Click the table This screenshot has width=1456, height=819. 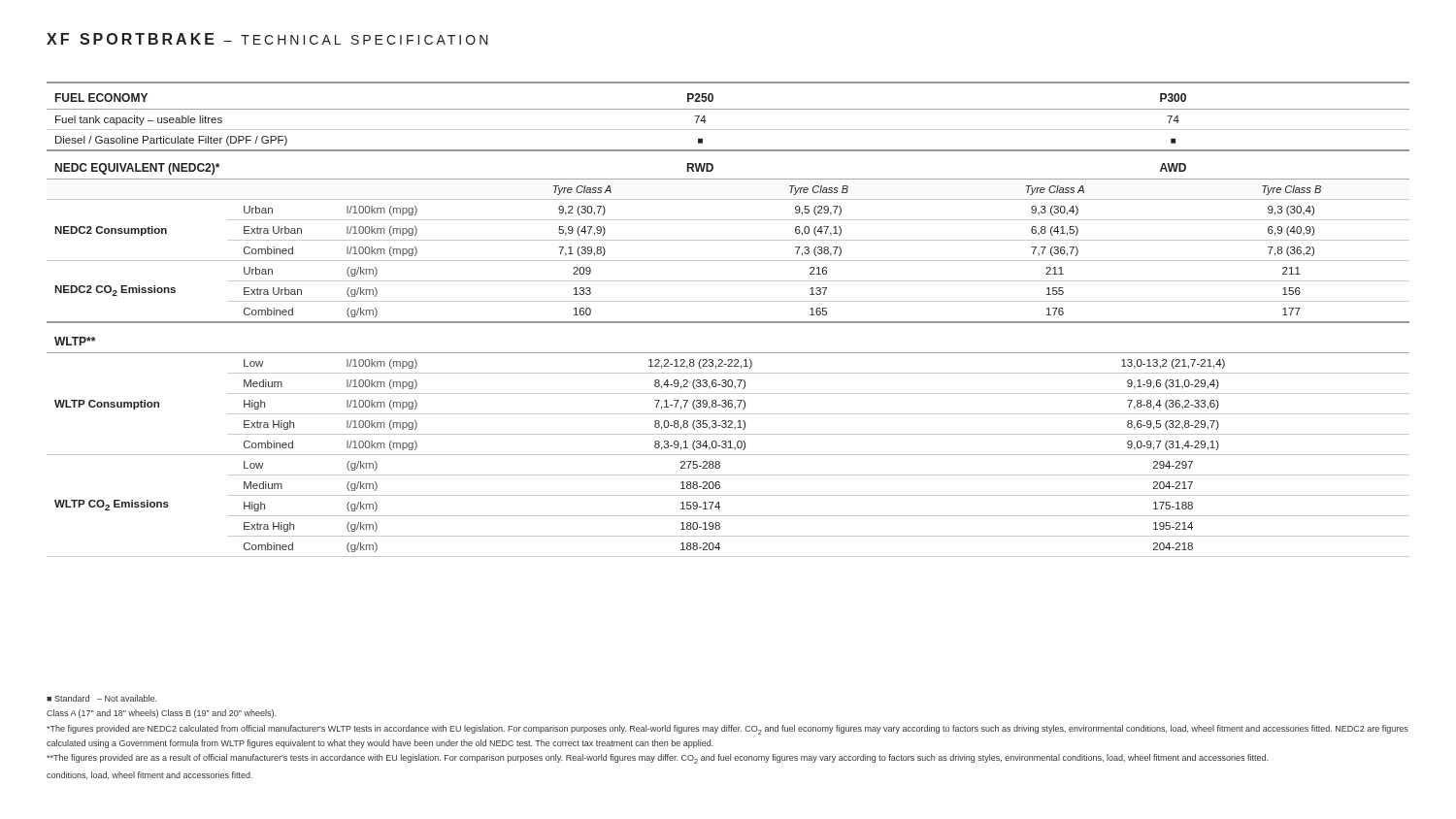point(728,319)
